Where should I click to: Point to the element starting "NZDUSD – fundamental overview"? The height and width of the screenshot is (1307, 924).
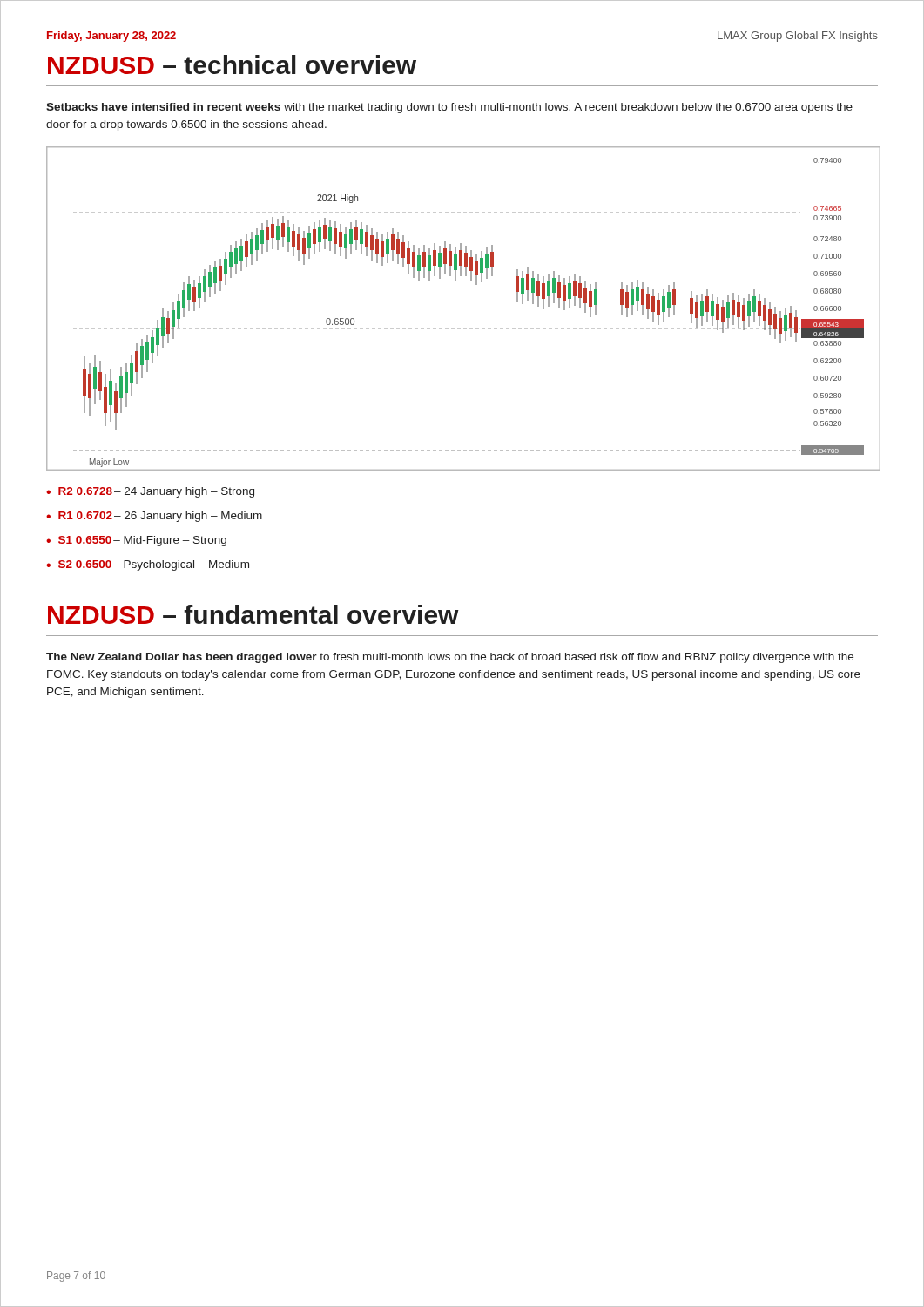tap(252, 614)
